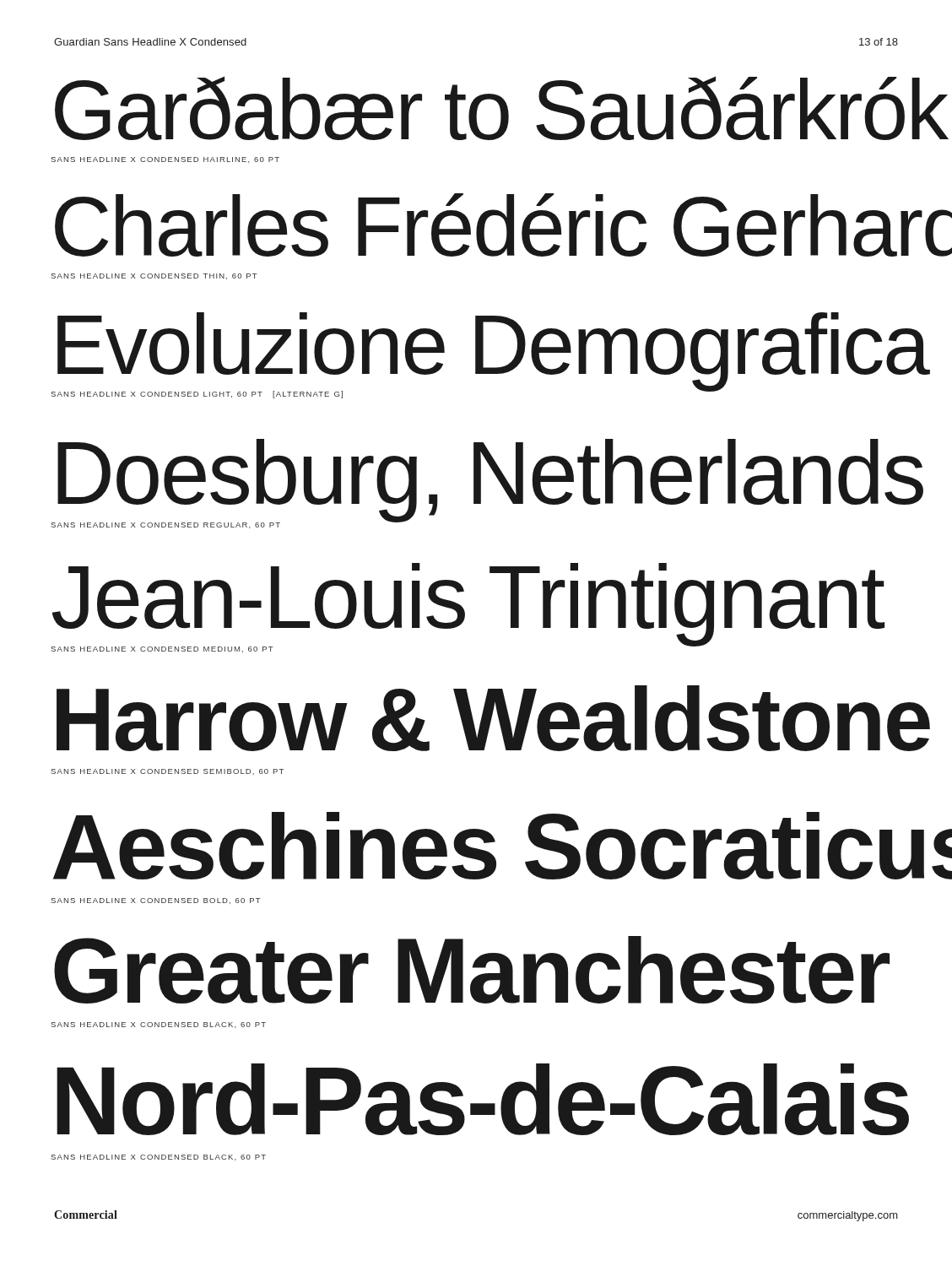952x1266 pixels.
Task: Find the text starting "Doesburg, Netherlands SANS HEADLINE X CONDENSED"
Action: (x=476, y=479)
